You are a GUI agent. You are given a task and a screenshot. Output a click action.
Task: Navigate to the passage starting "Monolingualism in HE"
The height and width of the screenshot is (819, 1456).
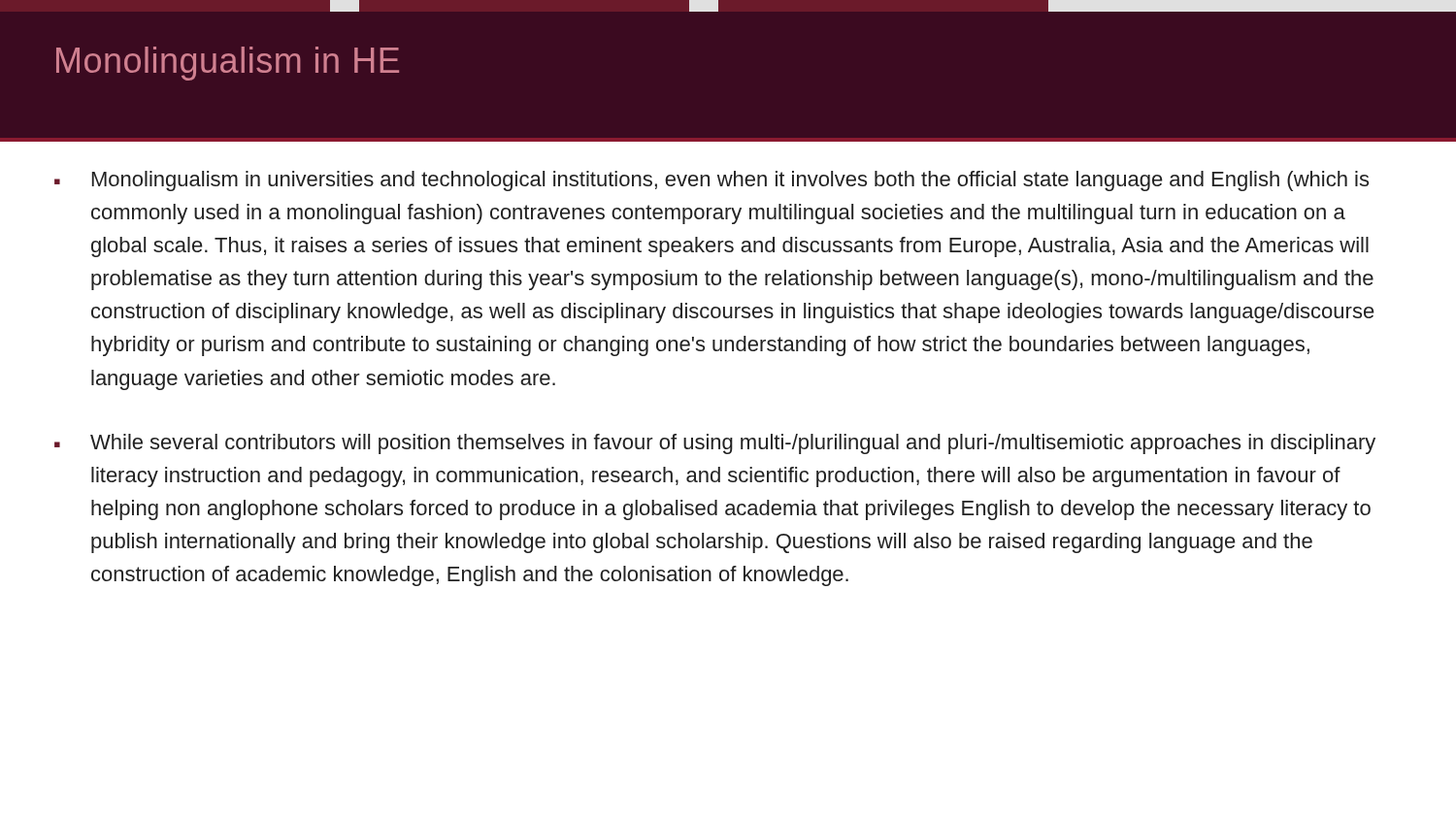point(227,61)
